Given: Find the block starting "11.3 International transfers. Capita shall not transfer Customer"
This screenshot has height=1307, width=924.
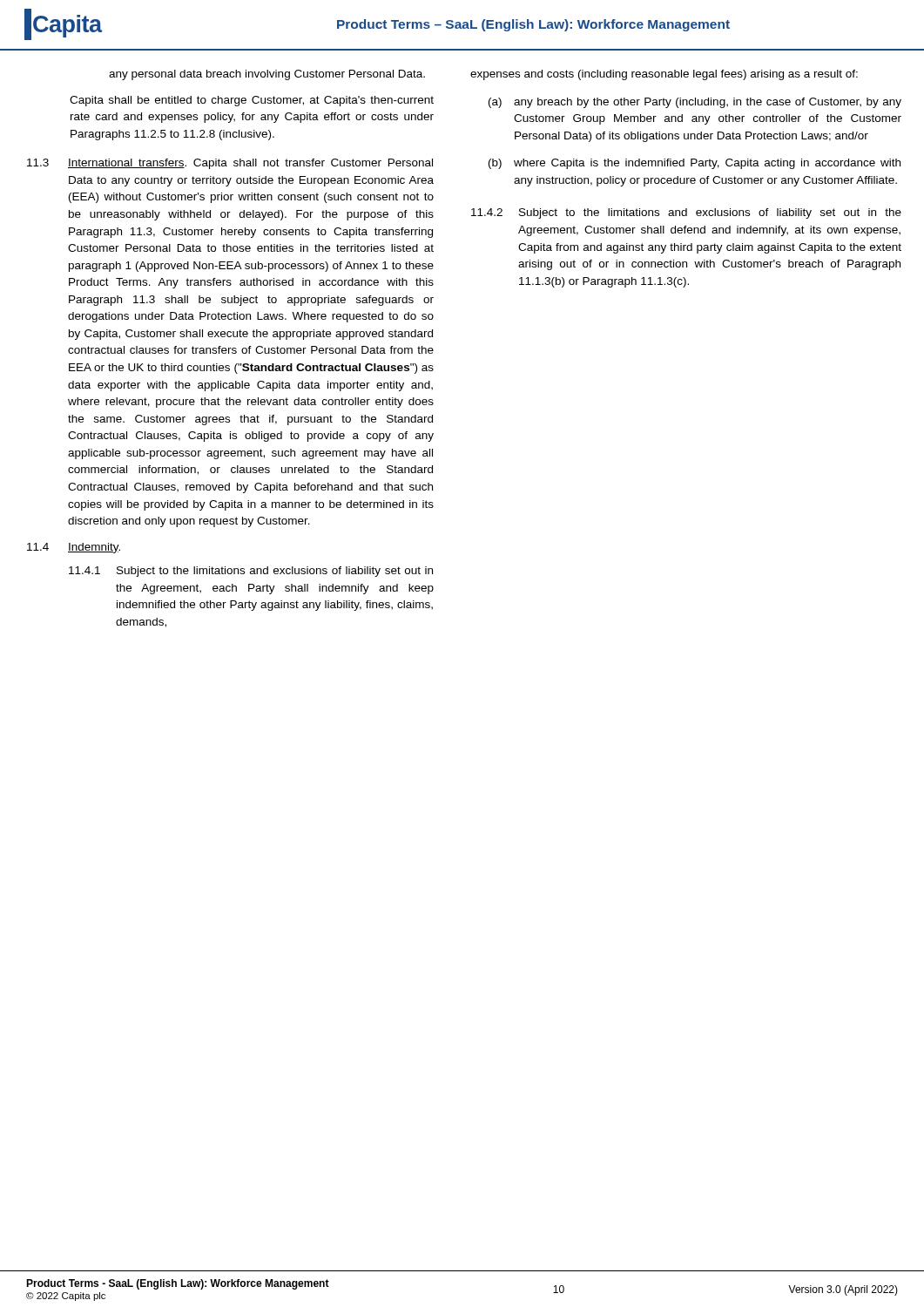Looking at the screenshot, I should point(230,342).
